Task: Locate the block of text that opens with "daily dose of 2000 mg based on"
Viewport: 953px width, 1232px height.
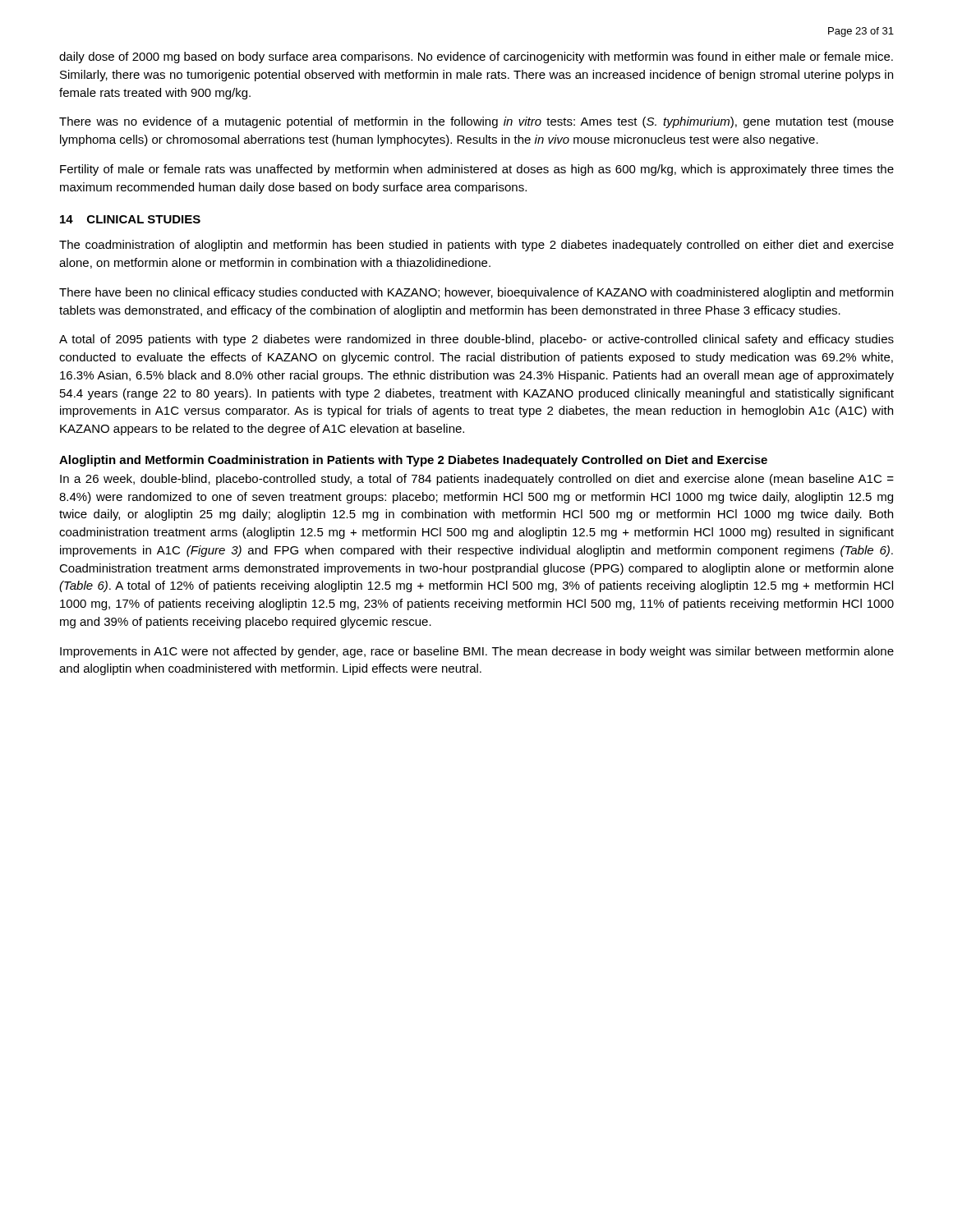Action: point(476,74)
